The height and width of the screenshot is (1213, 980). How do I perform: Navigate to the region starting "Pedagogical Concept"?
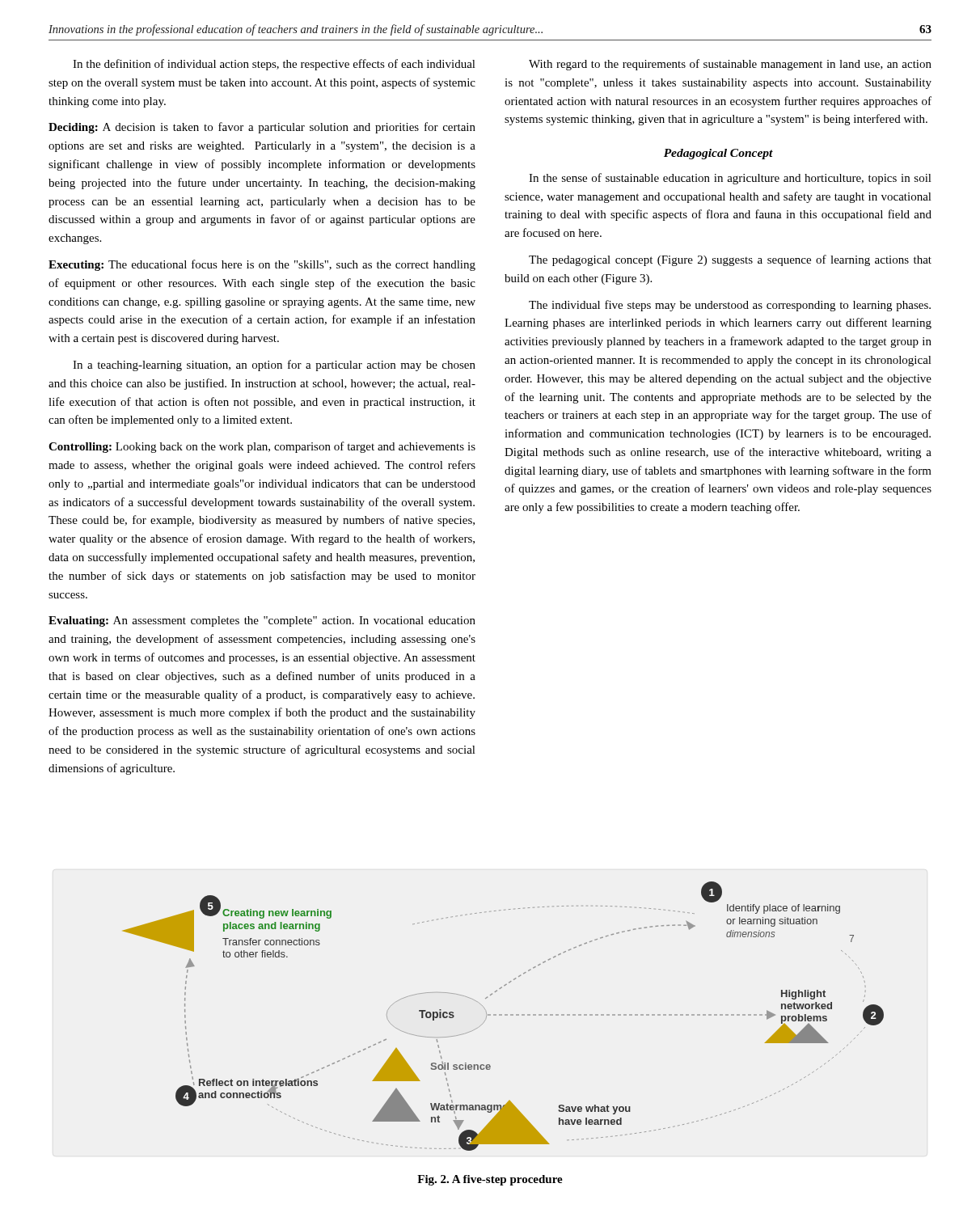718,153
